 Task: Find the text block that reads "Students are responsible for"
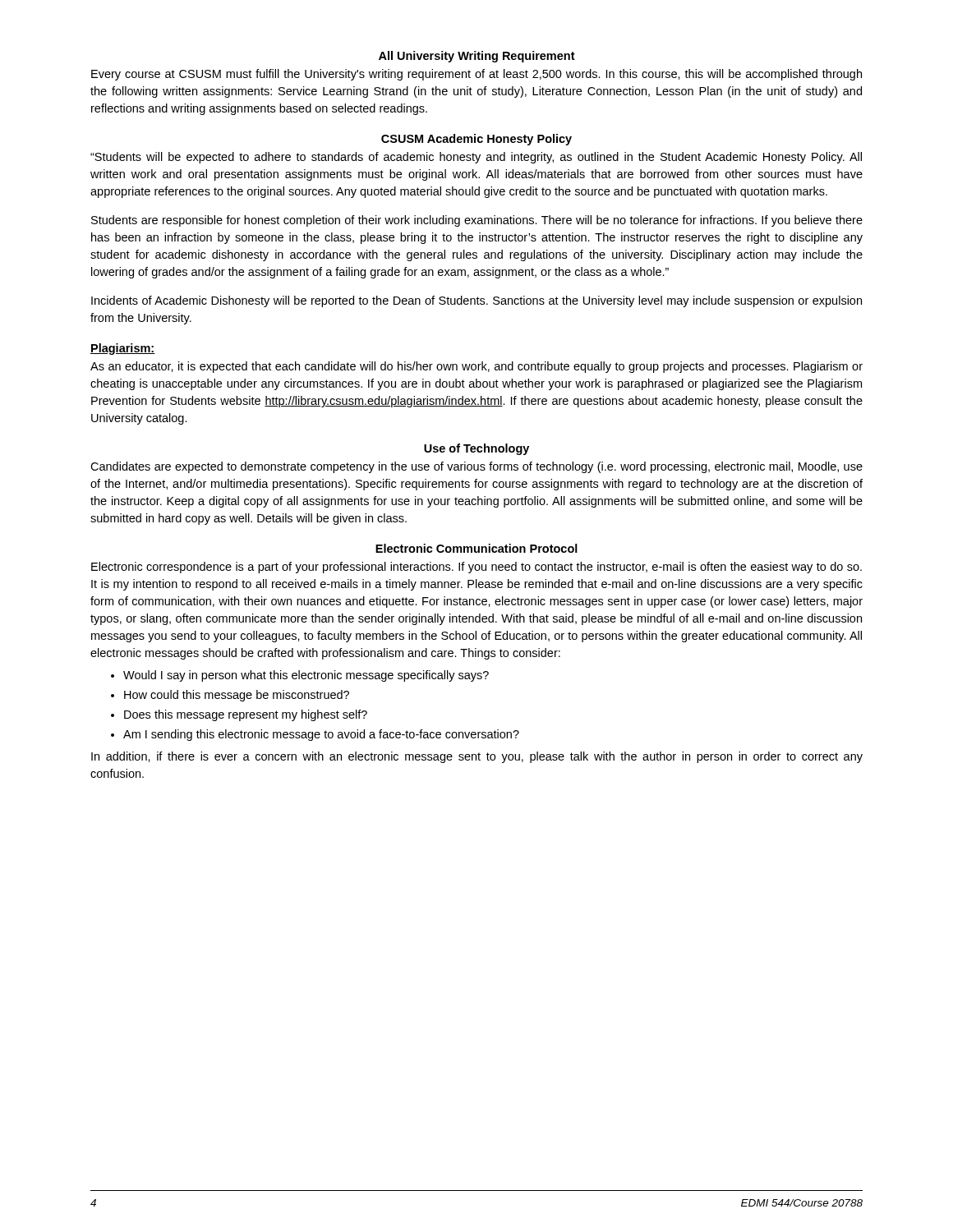pos(476,246)
